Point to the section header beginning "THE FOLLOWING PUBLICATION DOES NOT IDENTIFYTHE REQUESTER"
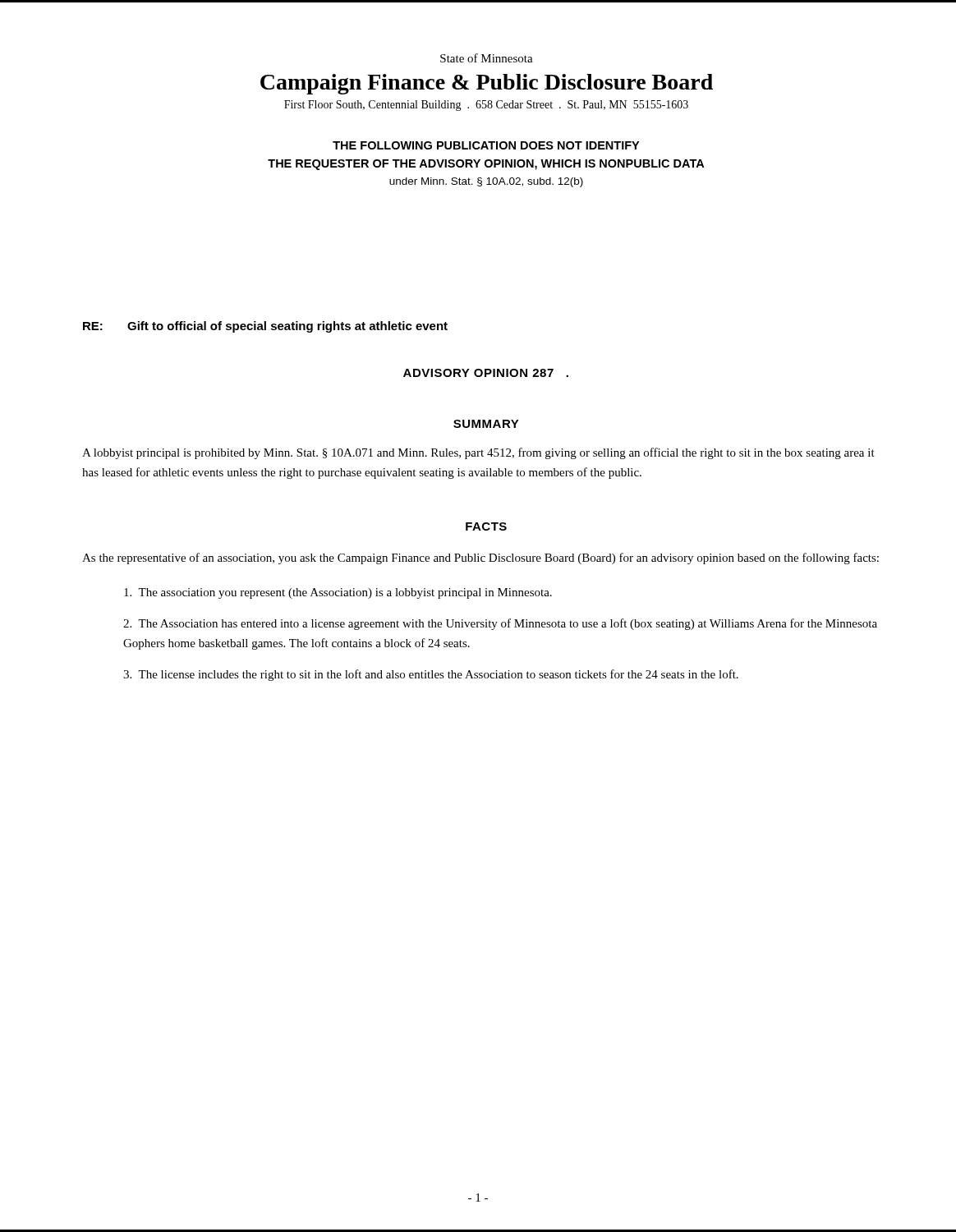 click(x=486, y=162)
